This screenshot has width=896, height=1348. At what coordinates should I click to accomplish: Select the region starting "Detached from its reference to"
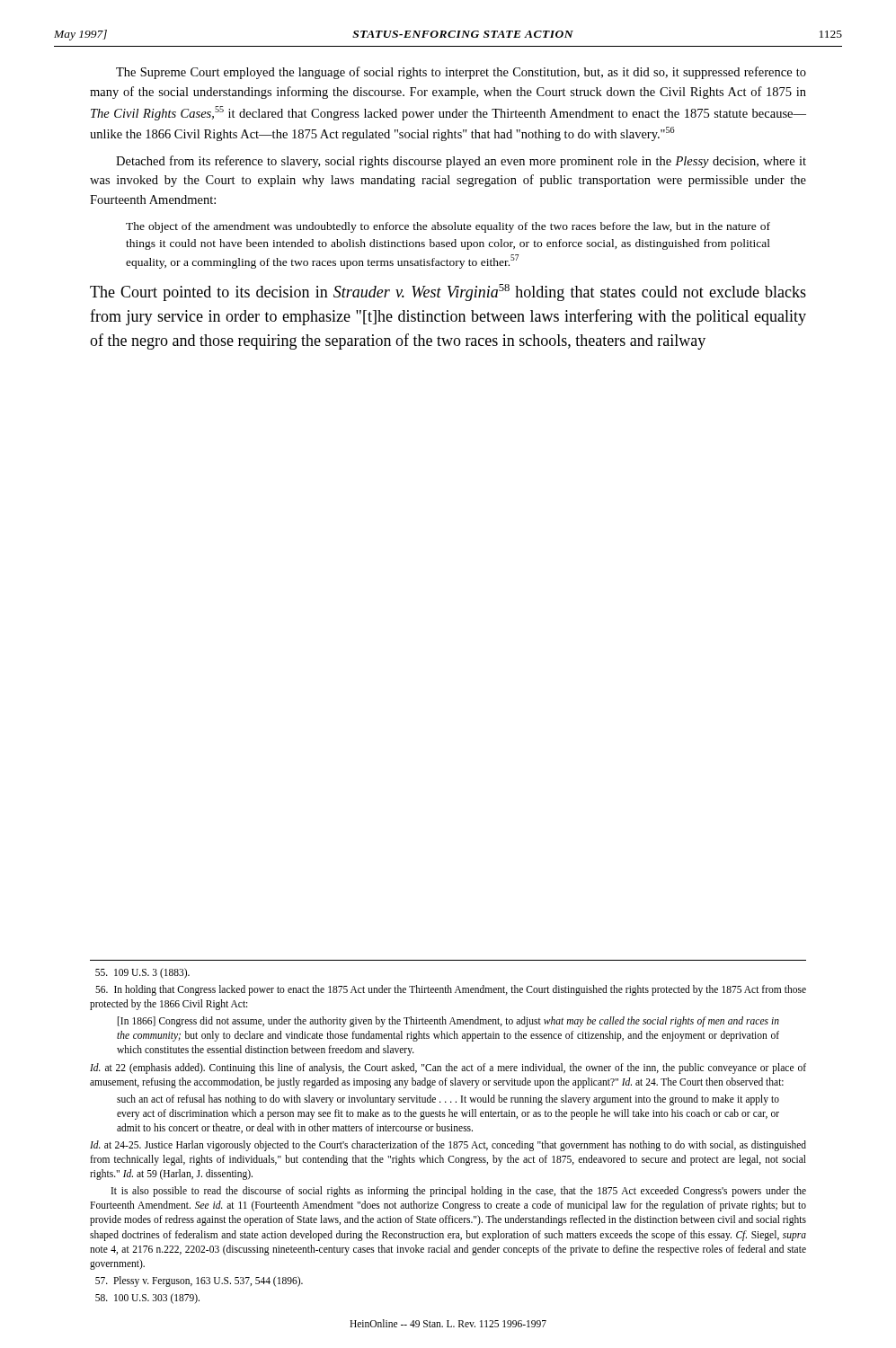click(448, 180)
